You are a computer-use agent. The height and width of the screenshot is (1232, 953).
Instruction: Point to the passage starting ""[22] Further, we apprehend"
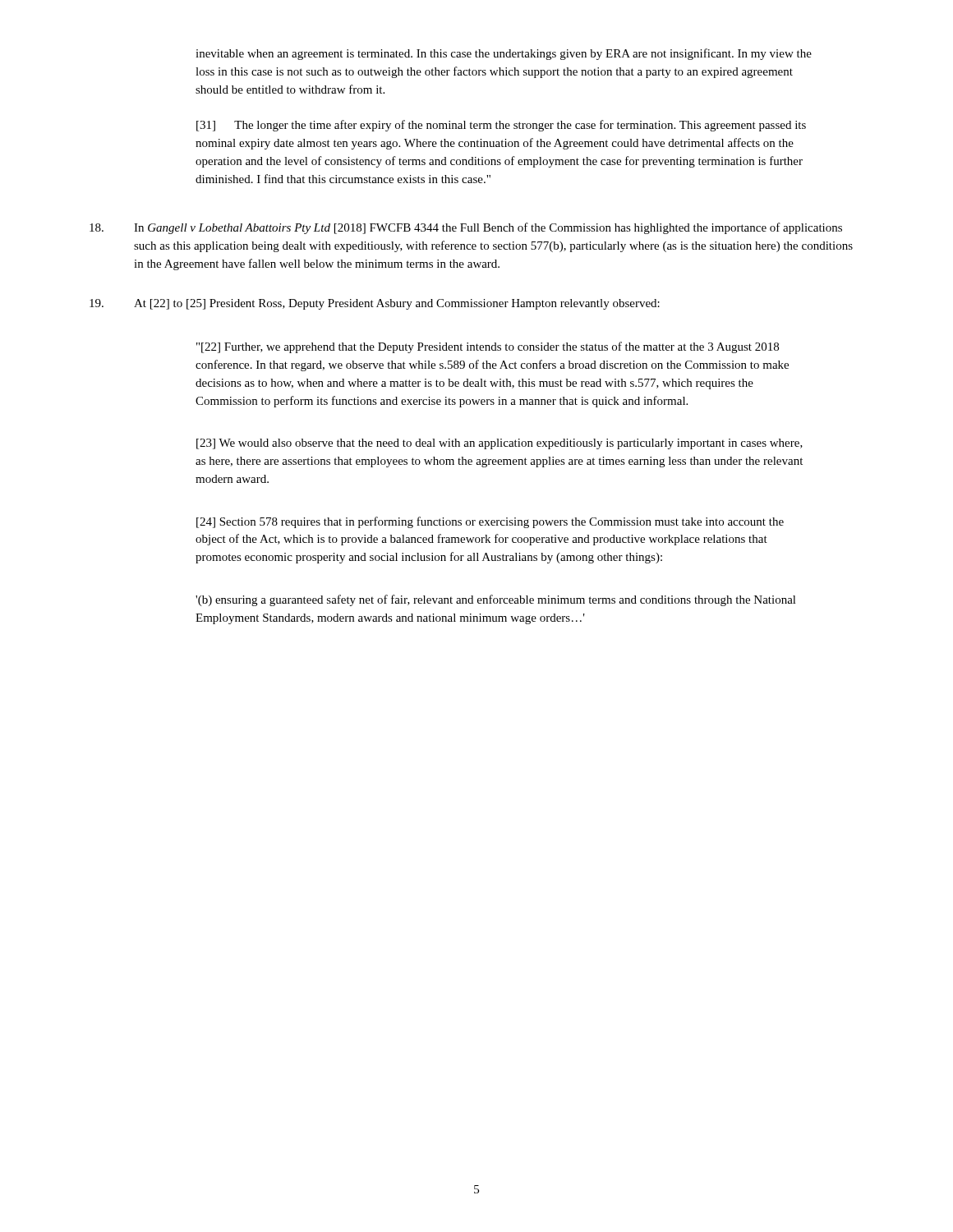pyautogui.click(x=492, y=374)
